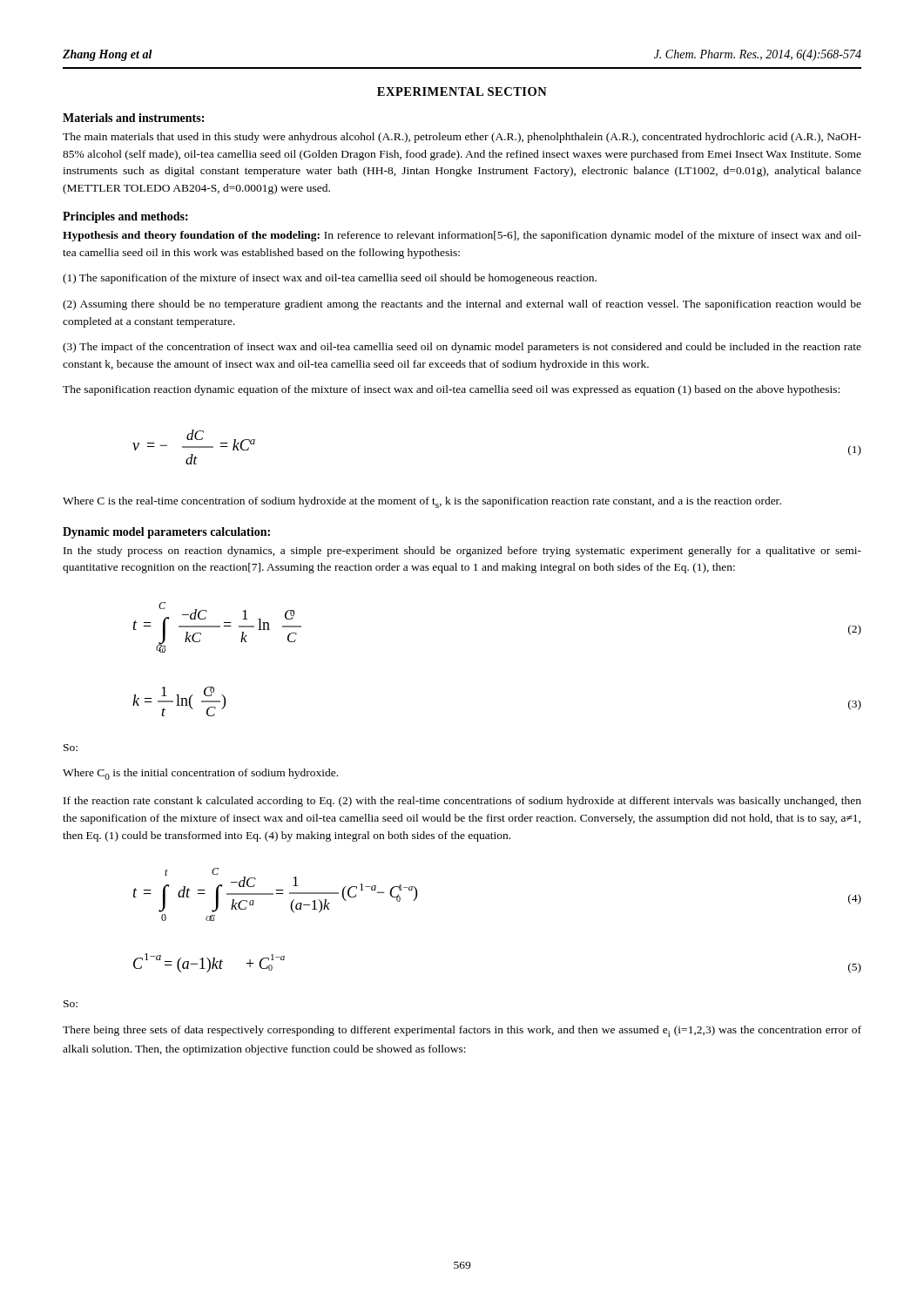The height and width of the screenshot is (1307, 924).
Task: Click the passage that begins "Where C is the real-time"
Action: [x=422, y=501]
